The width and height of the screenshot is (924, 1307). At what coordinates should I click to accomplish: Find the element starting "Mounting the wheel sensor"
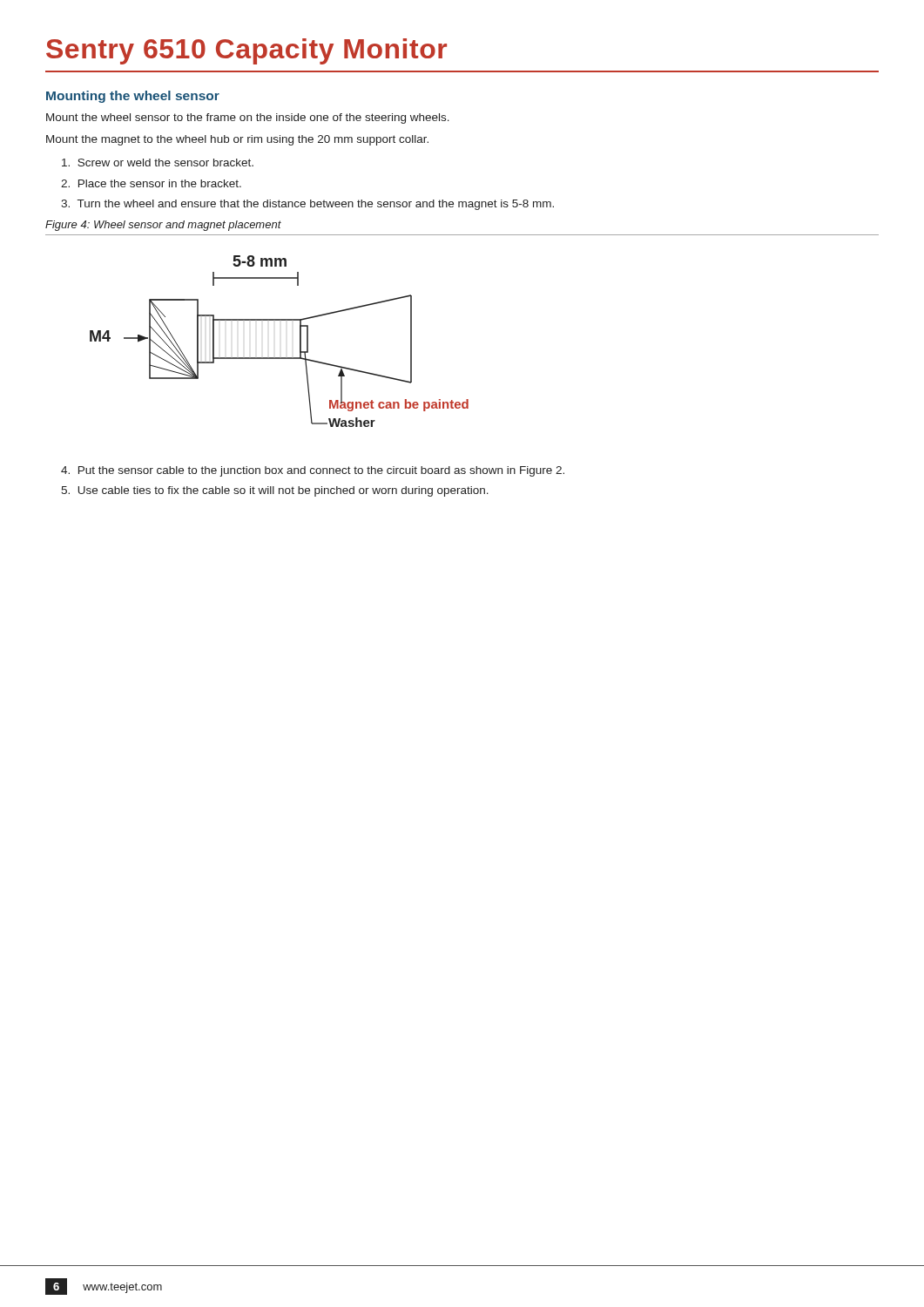pyautogui.click(x=133, y=97)
